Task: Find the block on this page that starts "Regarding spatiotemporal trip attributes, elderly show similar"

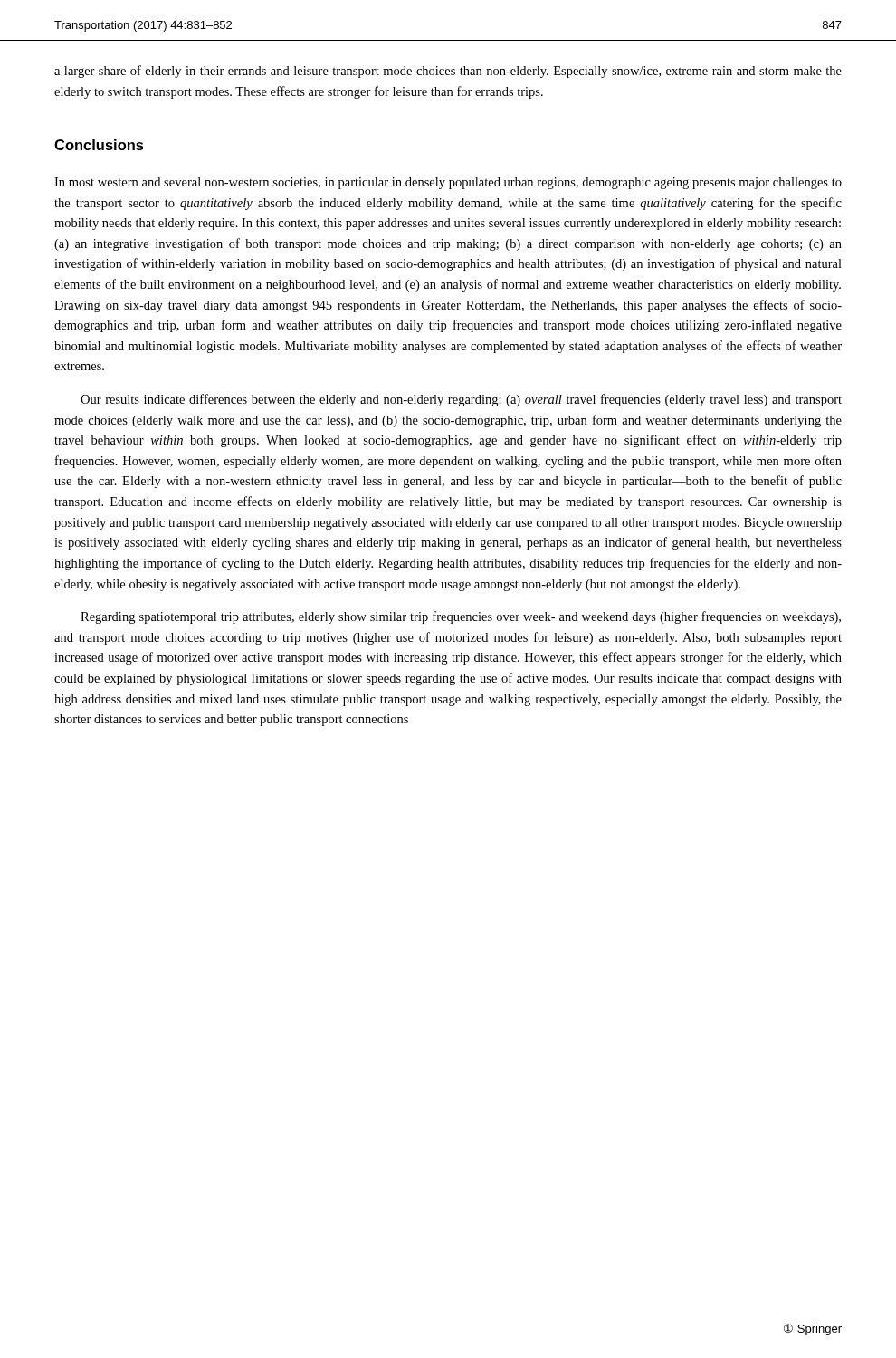Action: pos(448,668)
